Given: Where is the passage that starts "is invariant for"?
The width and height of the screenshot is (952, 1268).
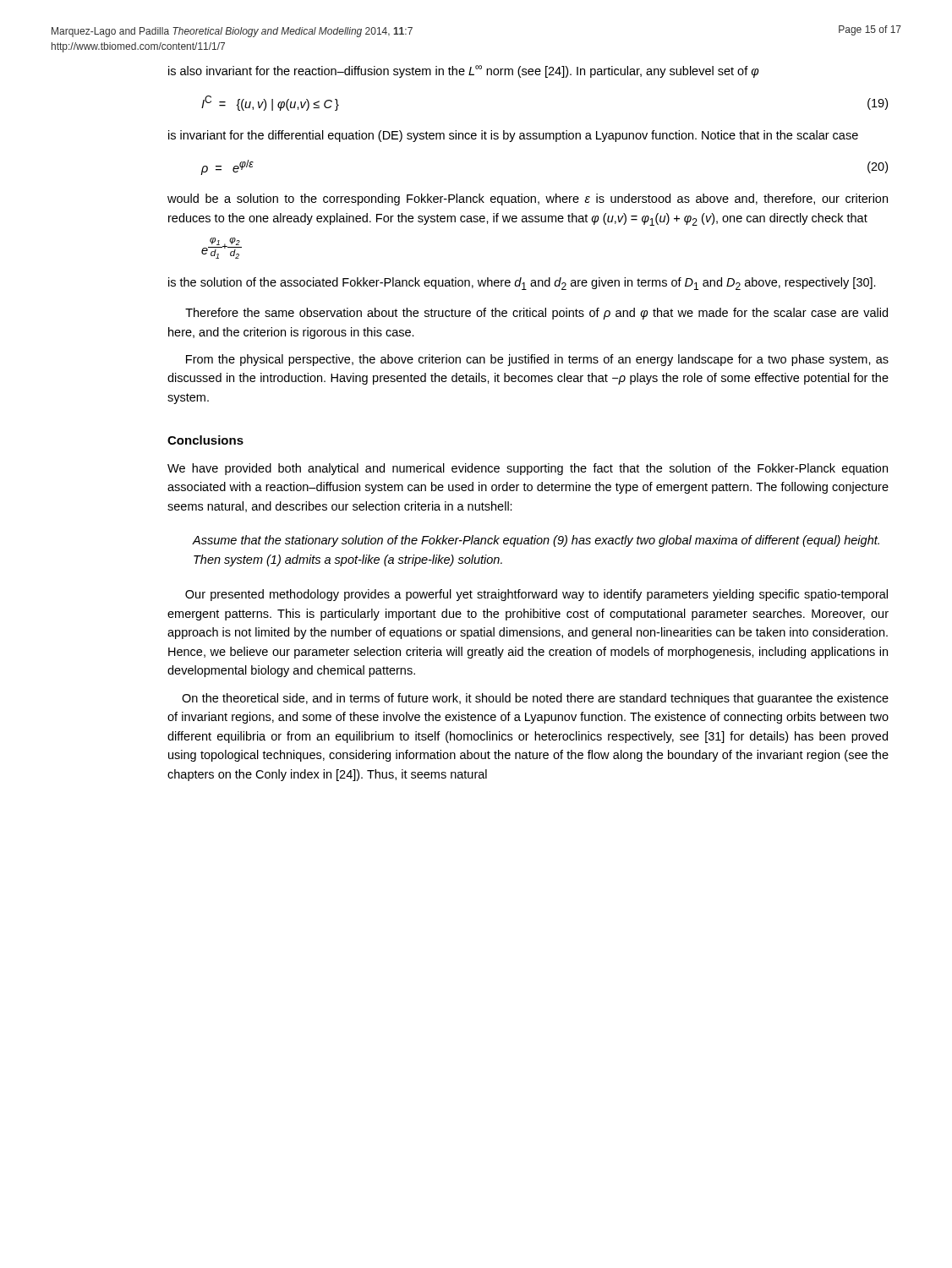Looking at the screenshot, I should pyautogui.click(x=513, y=135).
